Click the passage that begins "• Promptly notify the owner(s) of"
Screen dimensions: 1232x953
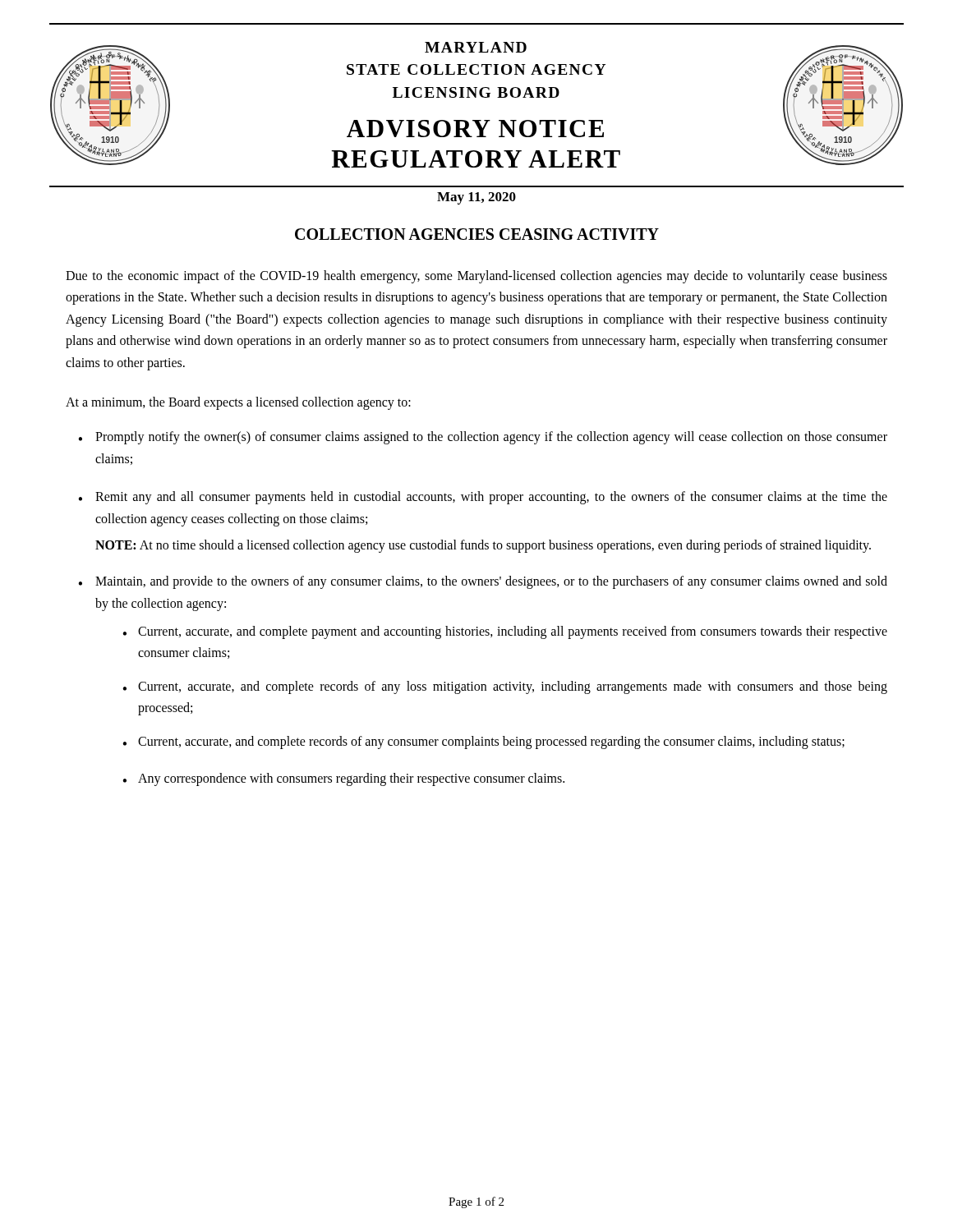coord(476,448)
